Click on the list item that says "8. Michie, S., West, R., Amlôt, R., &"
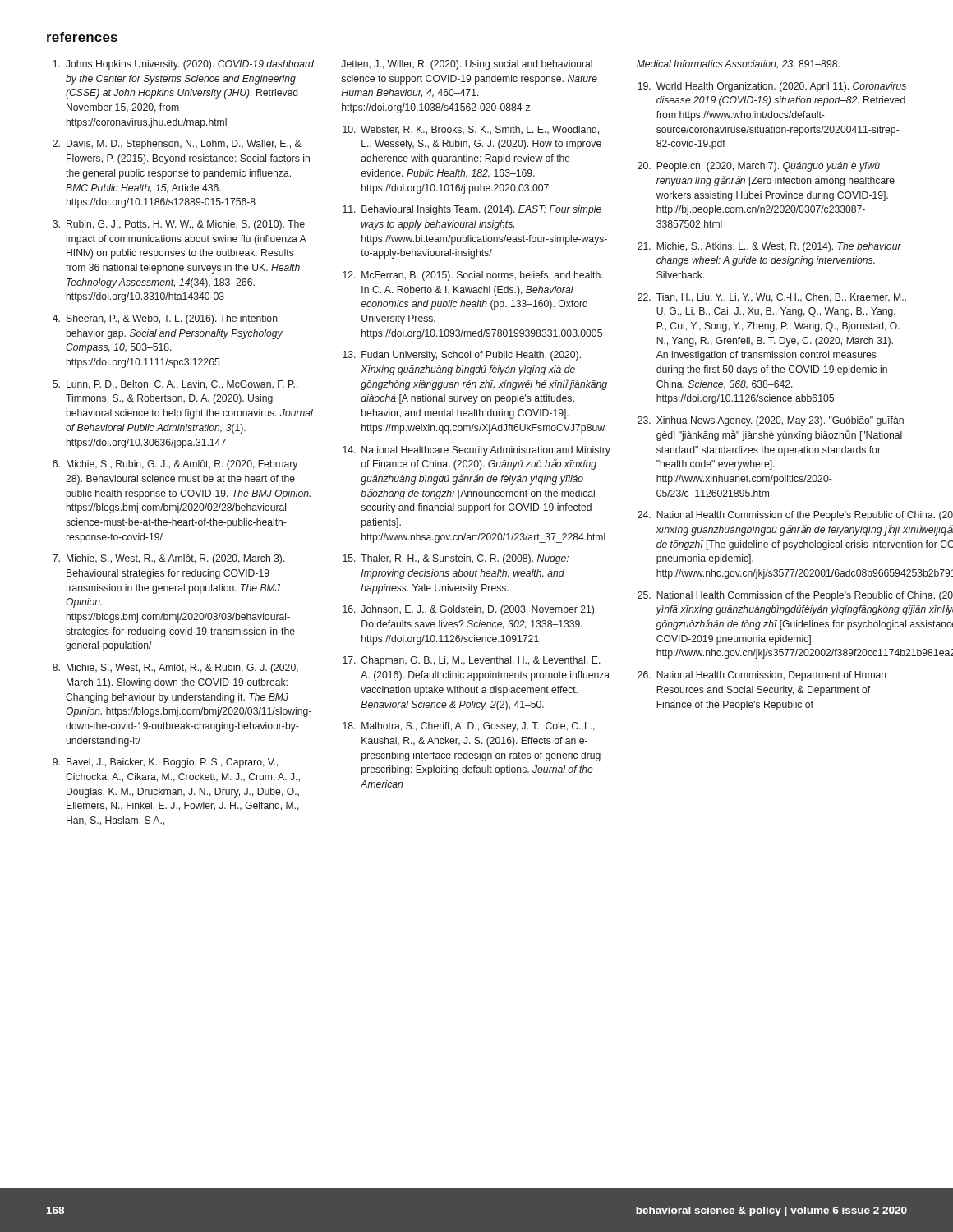This screenshot has width=953, height=1232. 181,705
